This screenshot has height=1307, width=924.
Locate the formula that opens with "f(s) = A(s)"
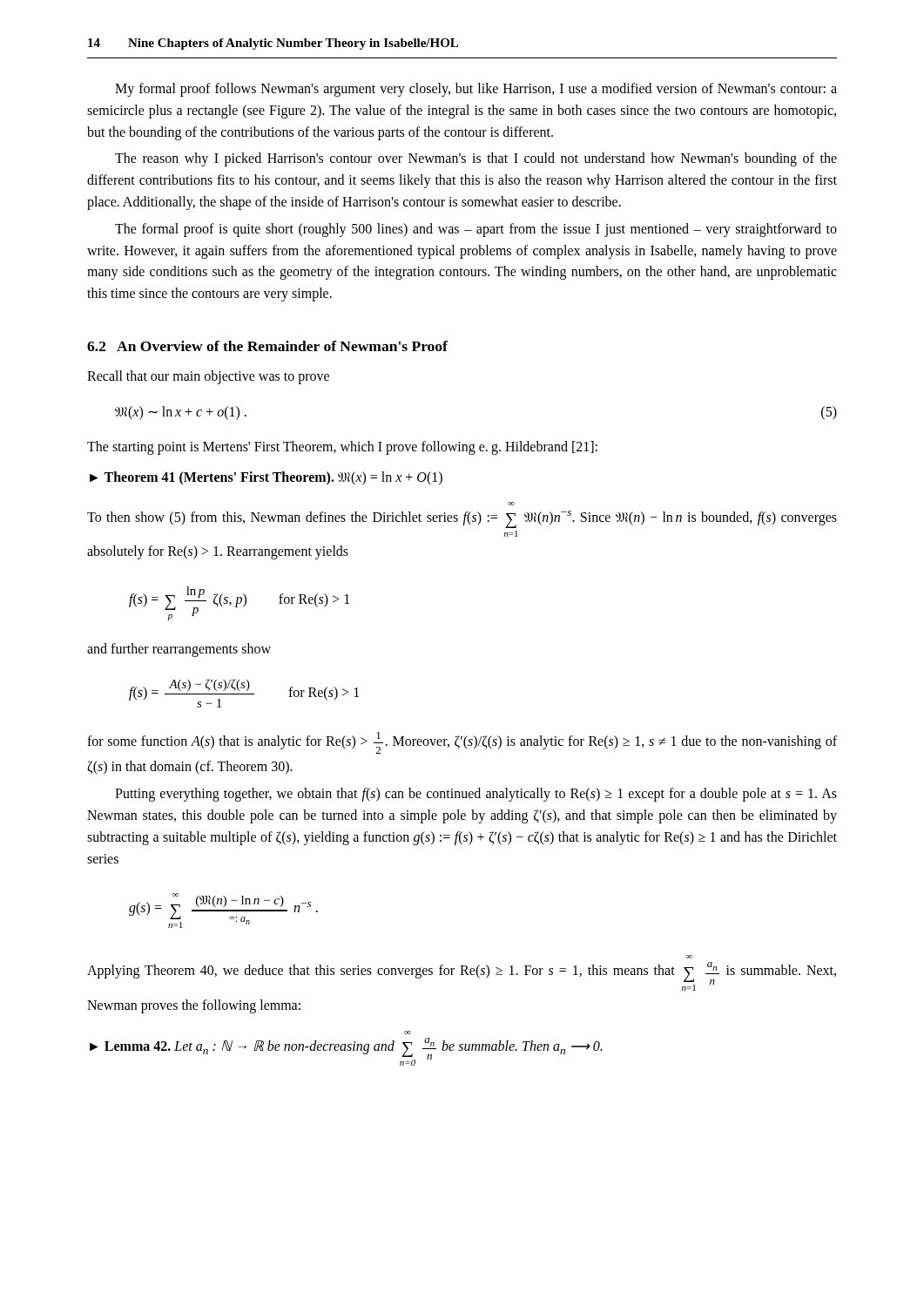(x=244, y=694)
